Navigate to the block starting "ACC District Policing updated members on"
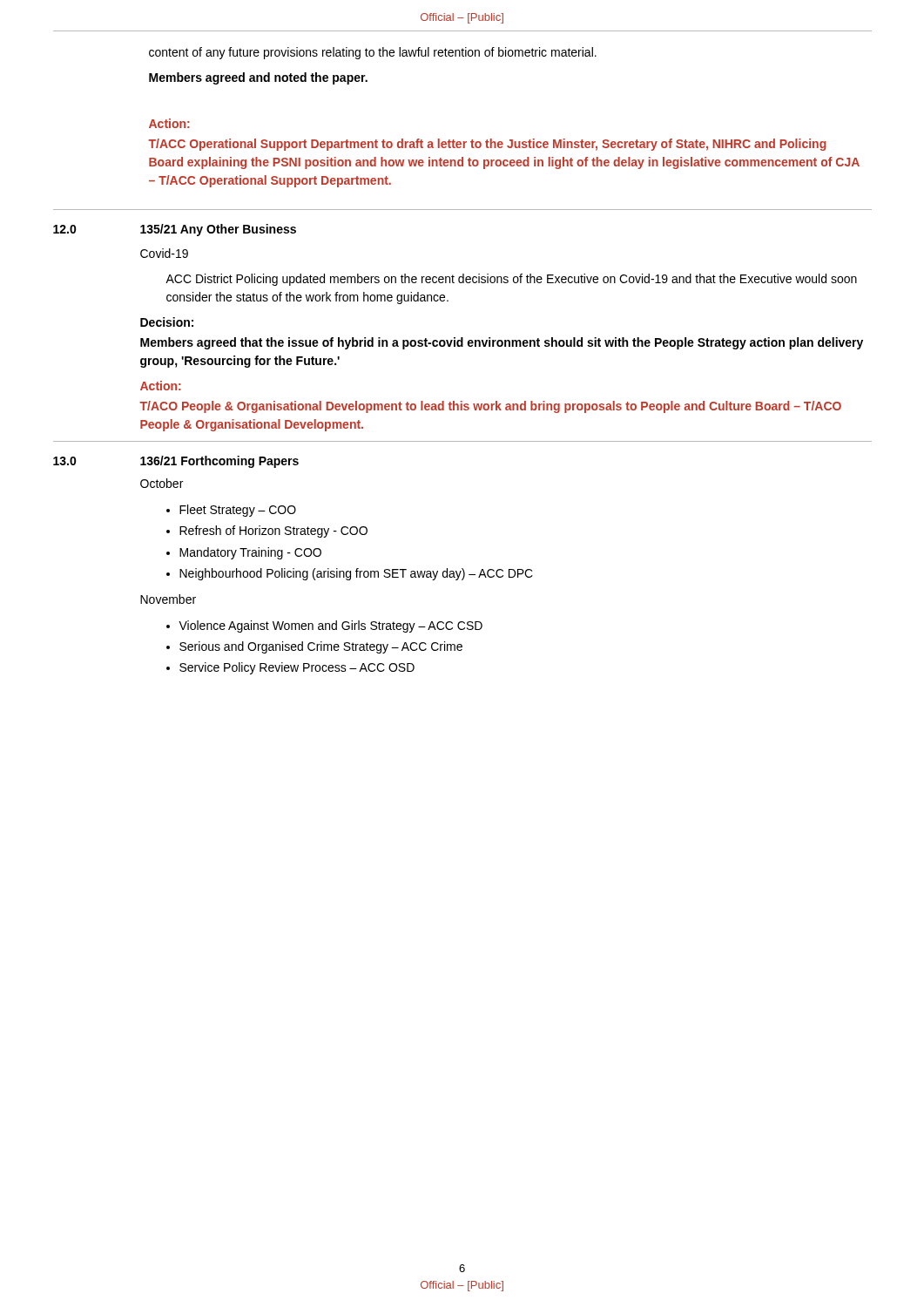Screen dimensions: 1307x924 click(512, 288)
